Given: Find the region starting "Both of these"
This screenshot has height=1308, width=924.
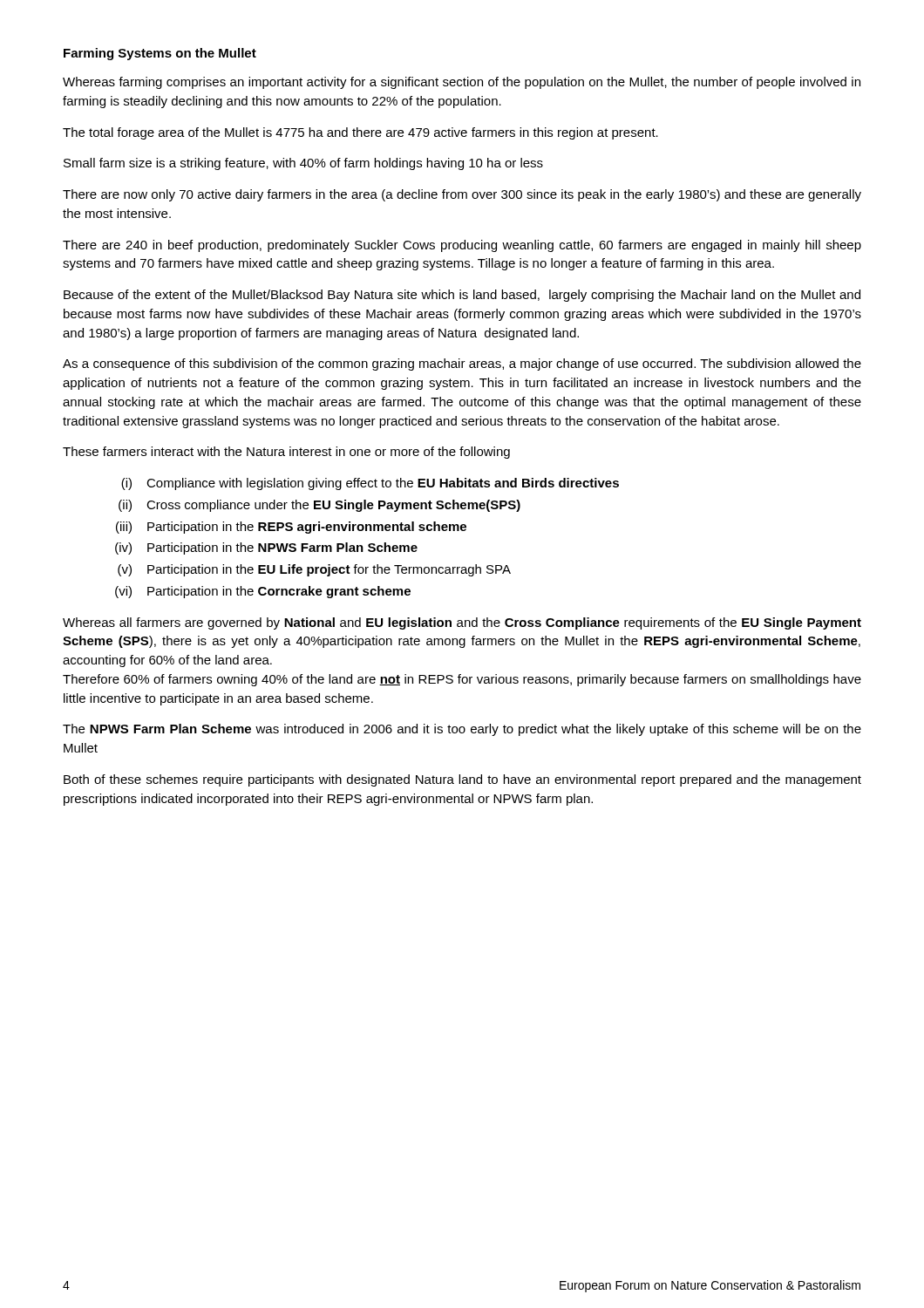Looking at the screenshot, I should (462, 789).
